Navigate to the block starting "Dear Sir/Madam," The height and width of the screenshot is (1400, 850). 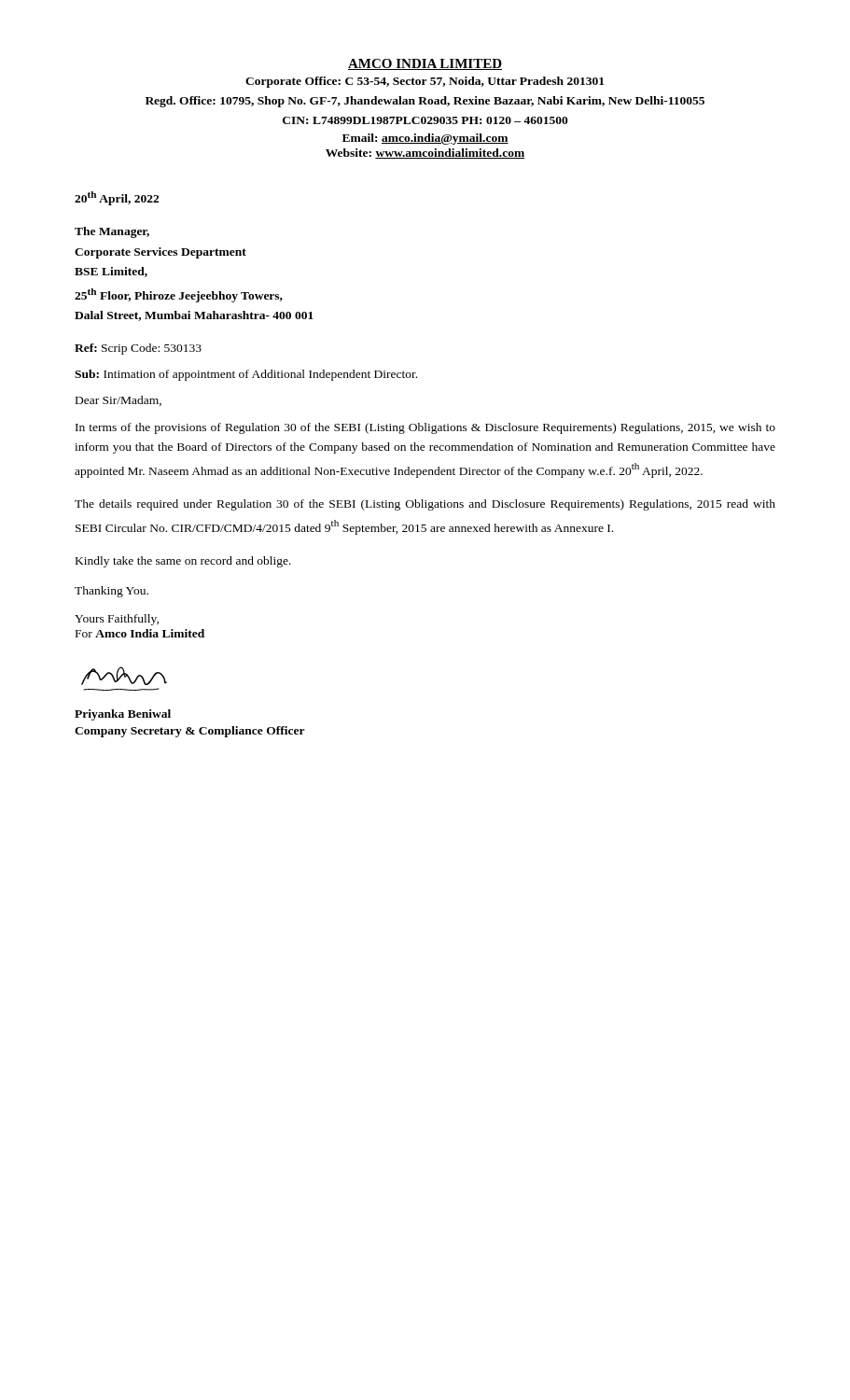pos(118,400)
